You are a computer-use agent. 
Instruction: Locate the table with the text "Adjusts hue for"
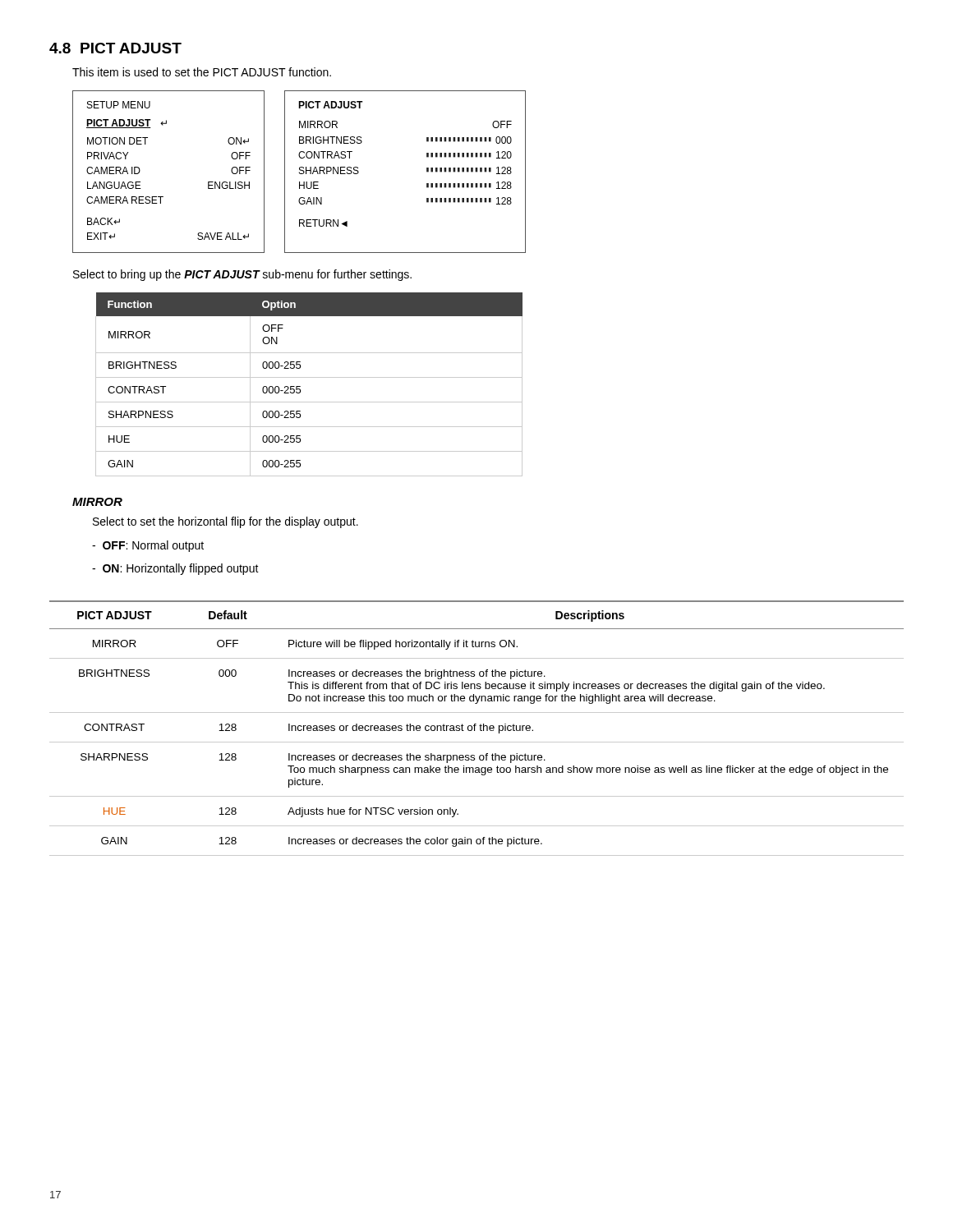tap(476, 728)
